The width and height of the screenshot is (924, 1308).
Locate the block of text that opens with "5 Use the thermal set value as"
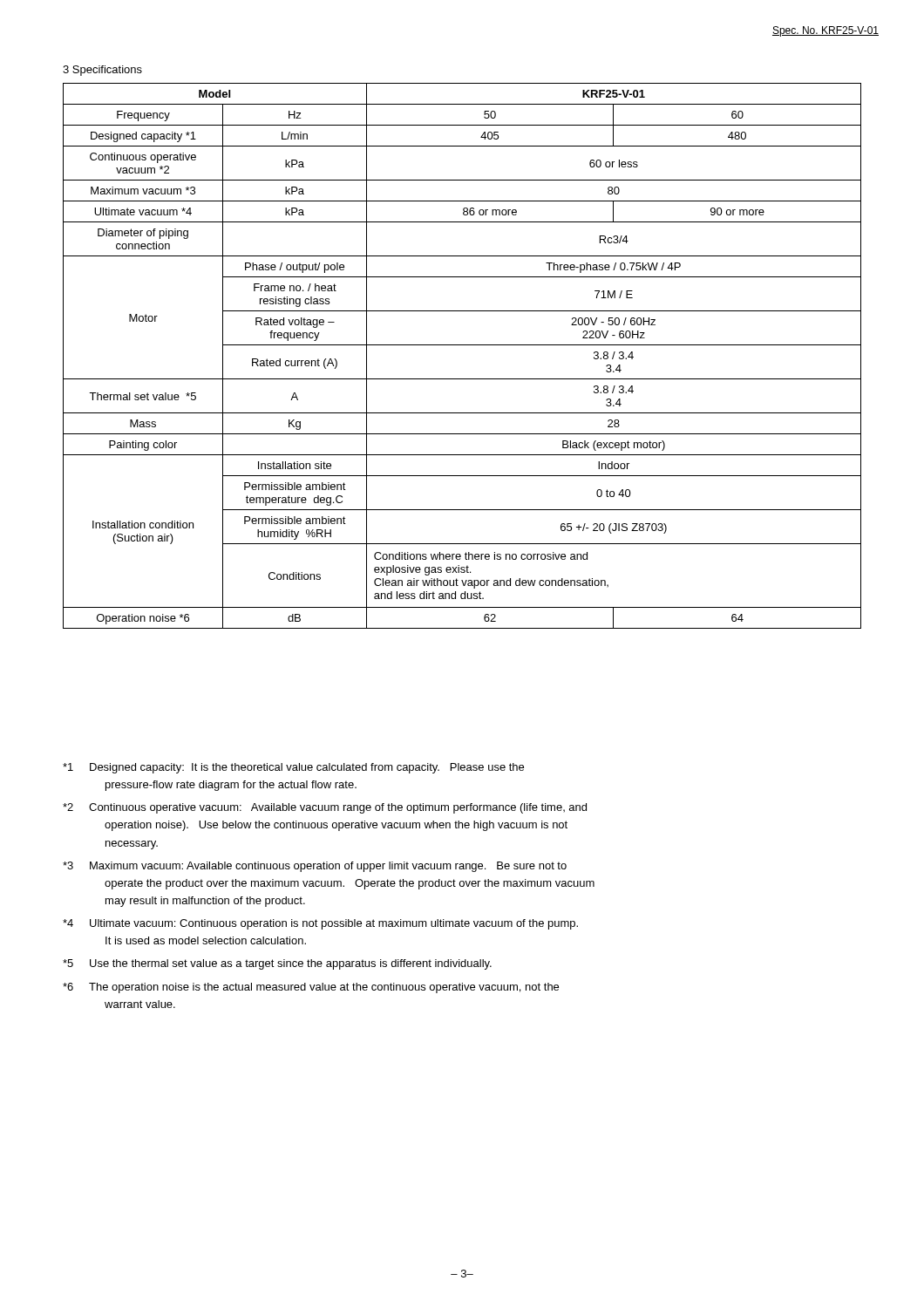click(x=462, y=964)
